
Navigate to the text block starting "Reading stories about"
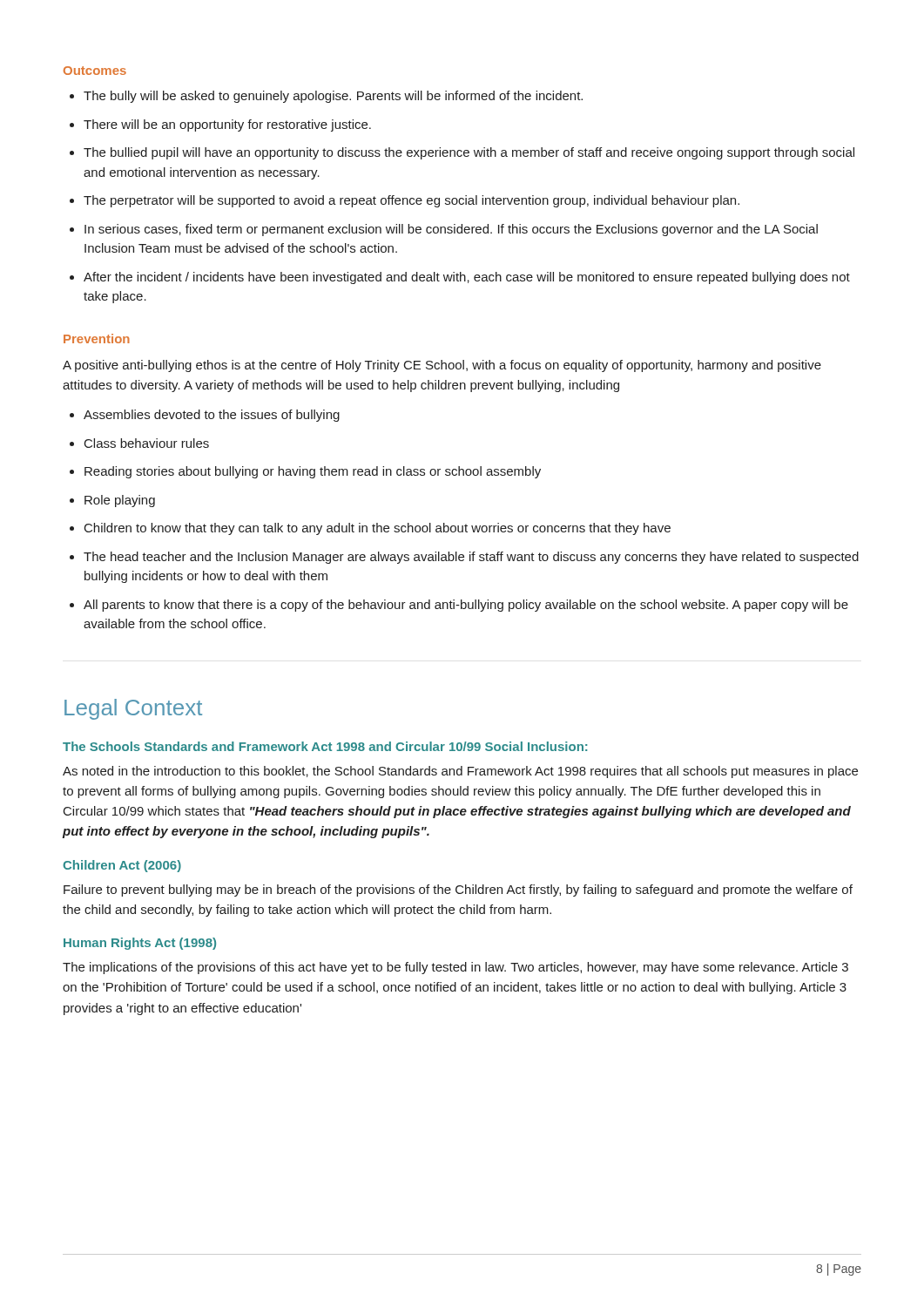point(312,471)
